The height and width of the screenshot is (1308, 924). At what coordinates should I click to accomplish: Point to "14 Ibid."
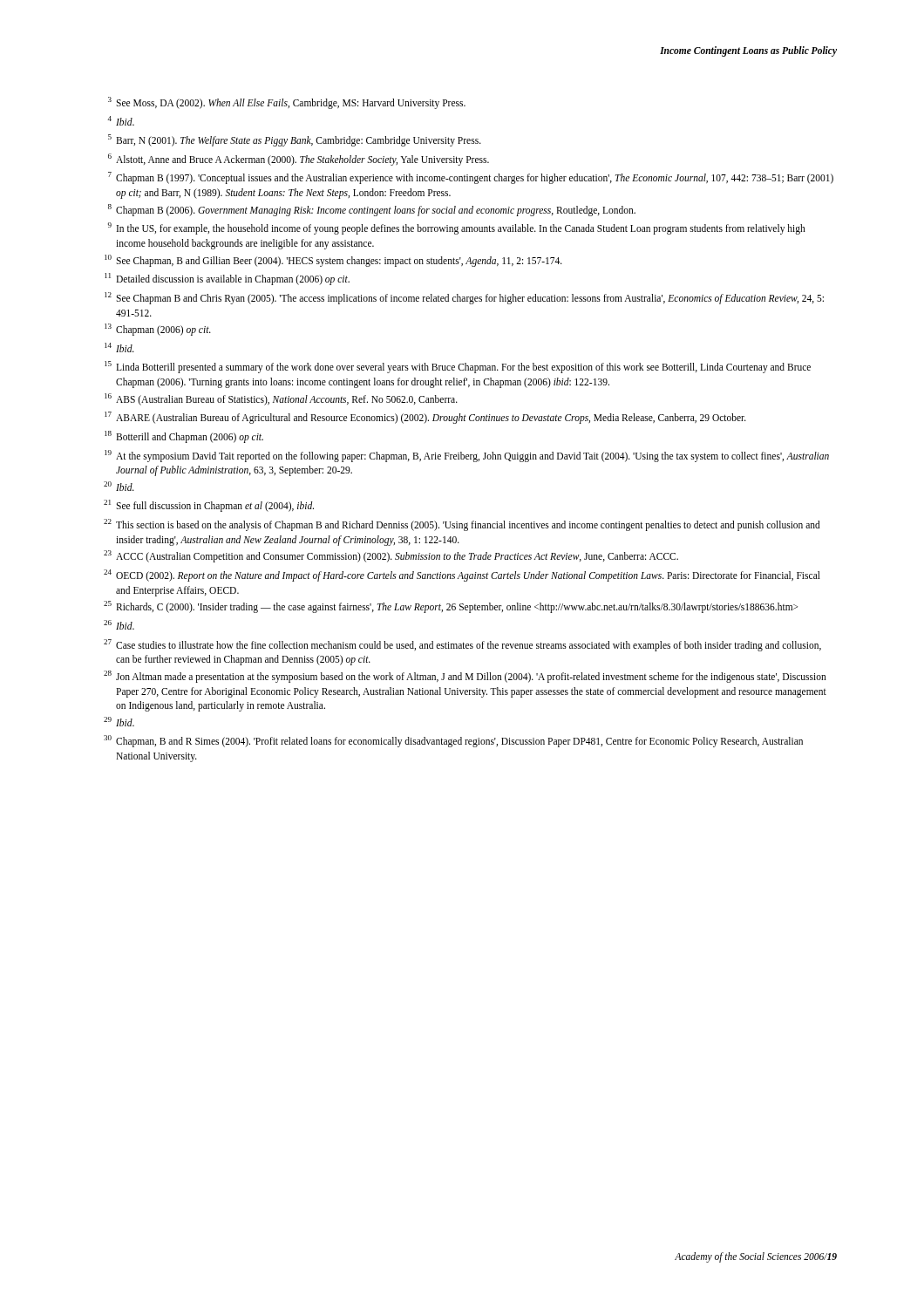(119, 347)
